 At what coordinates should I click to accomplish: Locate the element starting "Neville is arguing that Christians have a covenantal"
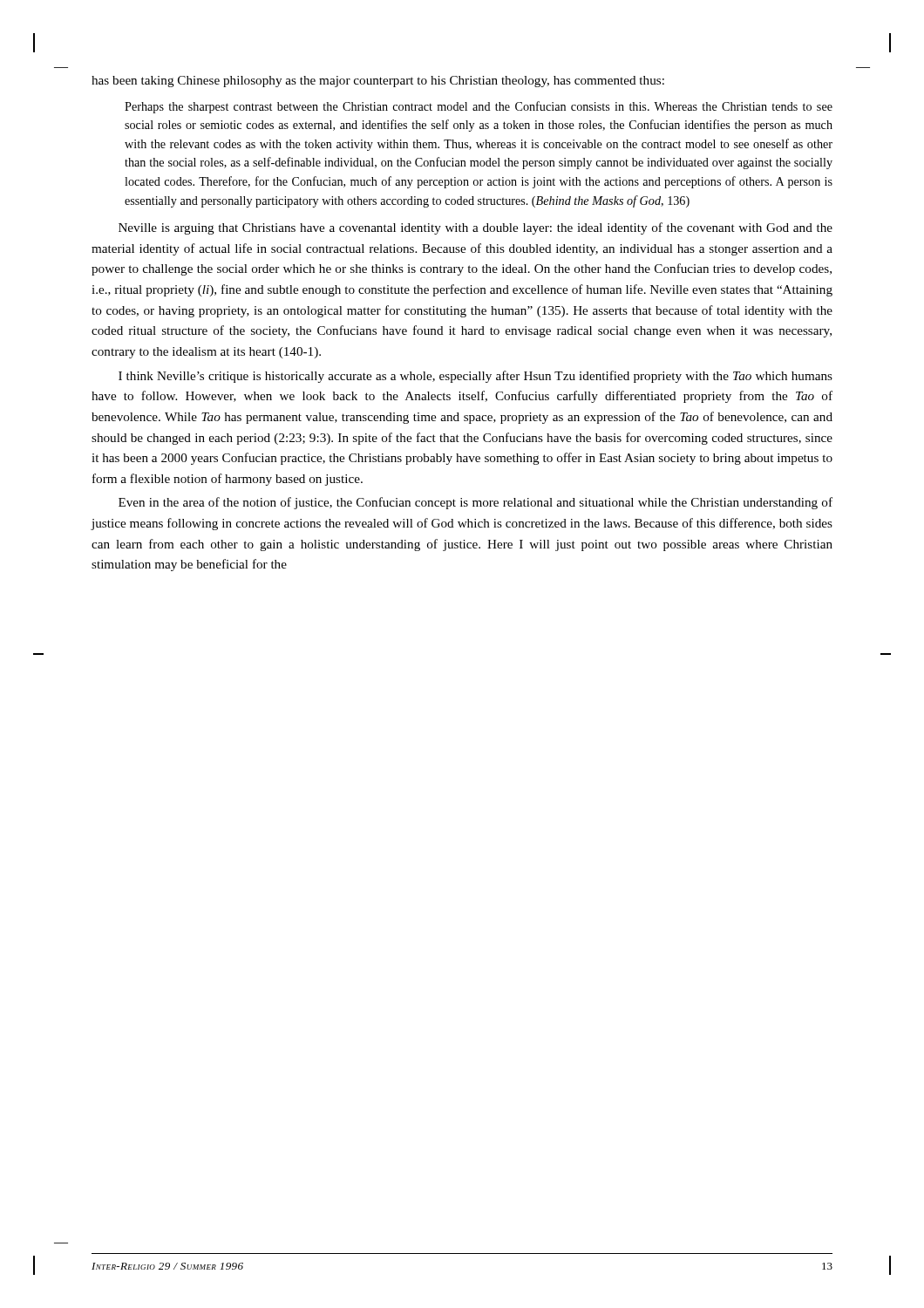point(462,289)
